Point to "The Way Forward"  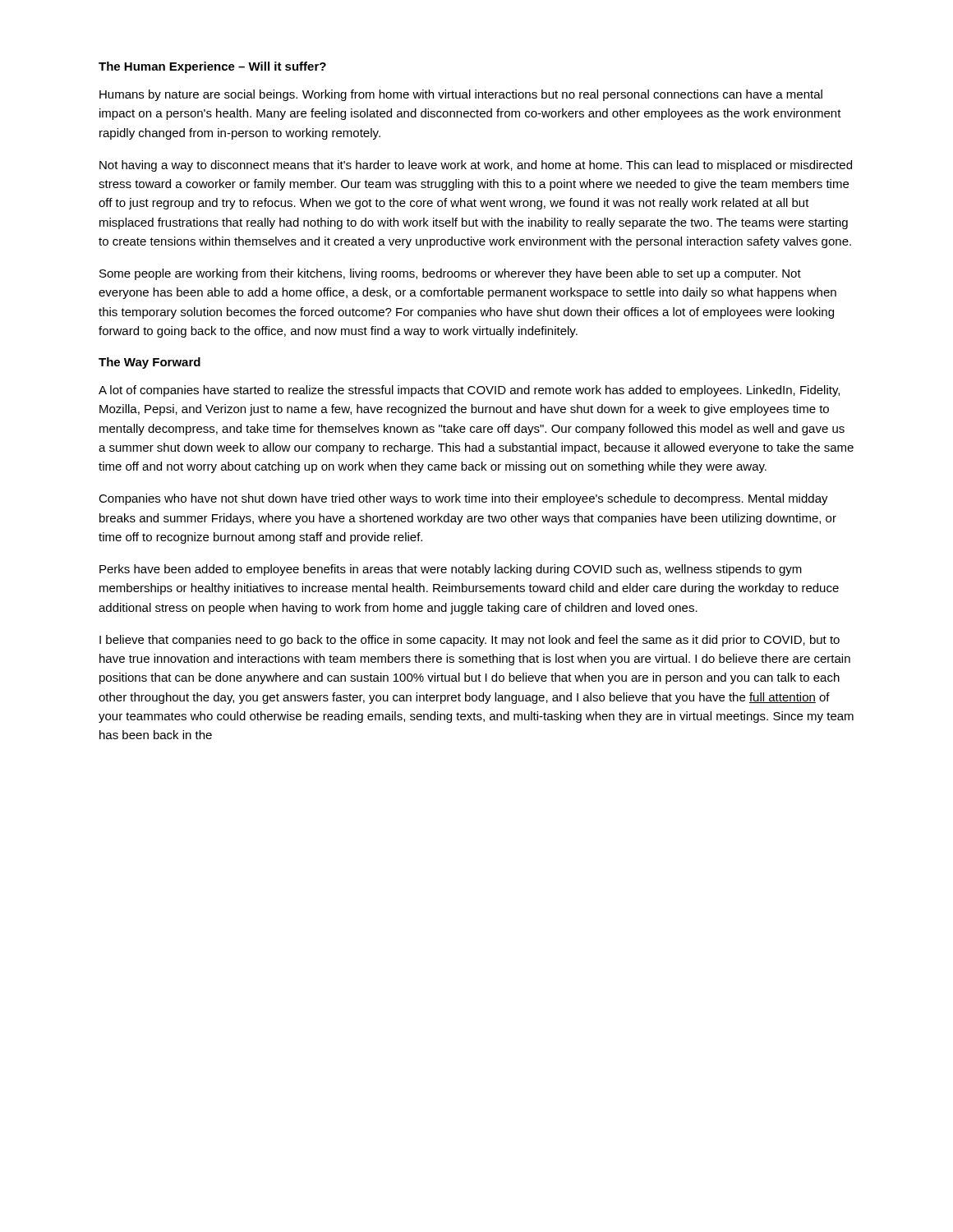[150, 362]
